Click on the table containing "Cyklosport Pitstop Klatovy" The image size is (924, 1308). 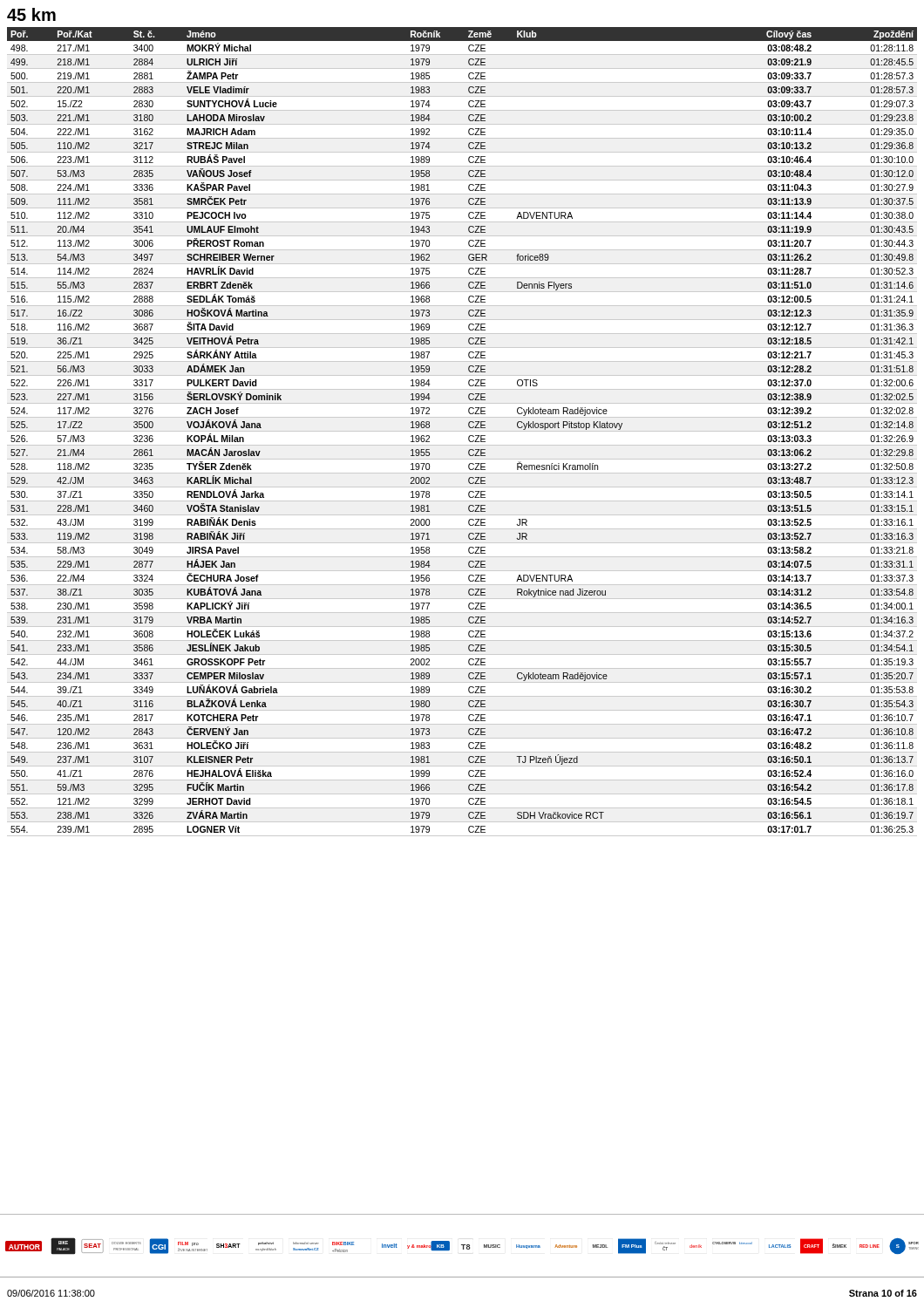click(462, 432)
